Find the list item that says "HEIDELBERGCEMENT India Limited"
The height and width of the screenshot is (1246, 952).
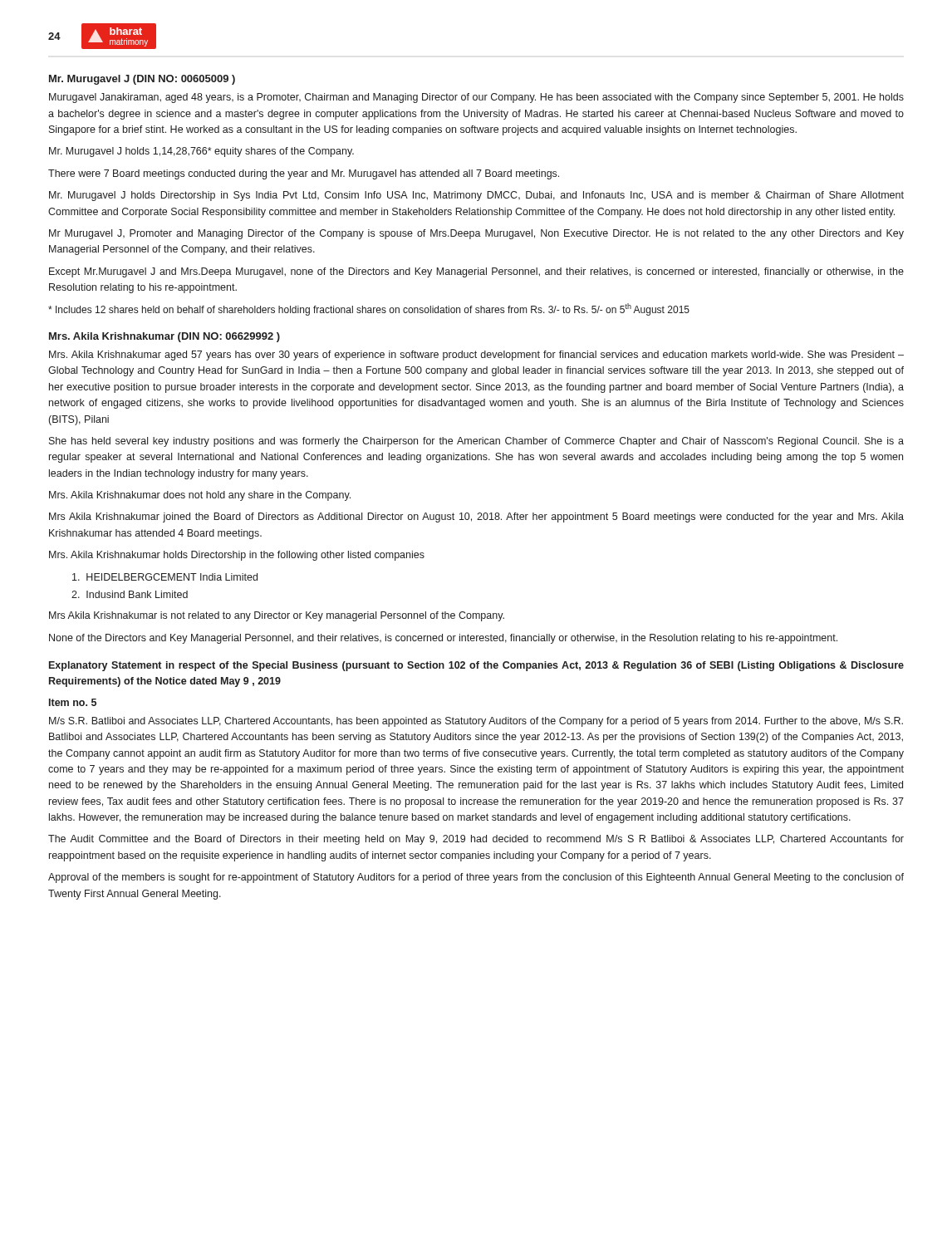tap(165, 577)
